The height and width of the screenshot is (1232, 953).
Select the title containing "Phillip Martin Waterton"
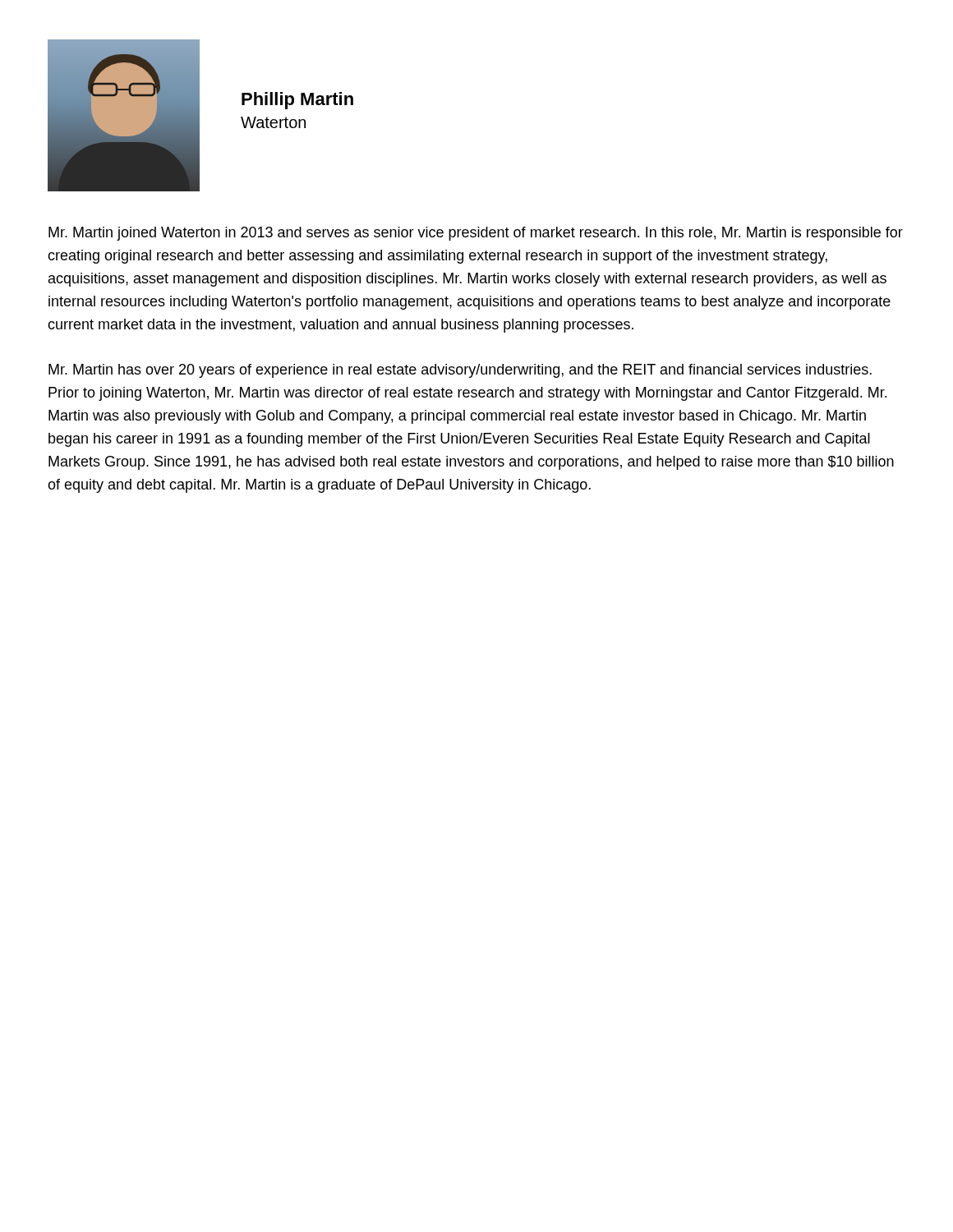(297, 110)
